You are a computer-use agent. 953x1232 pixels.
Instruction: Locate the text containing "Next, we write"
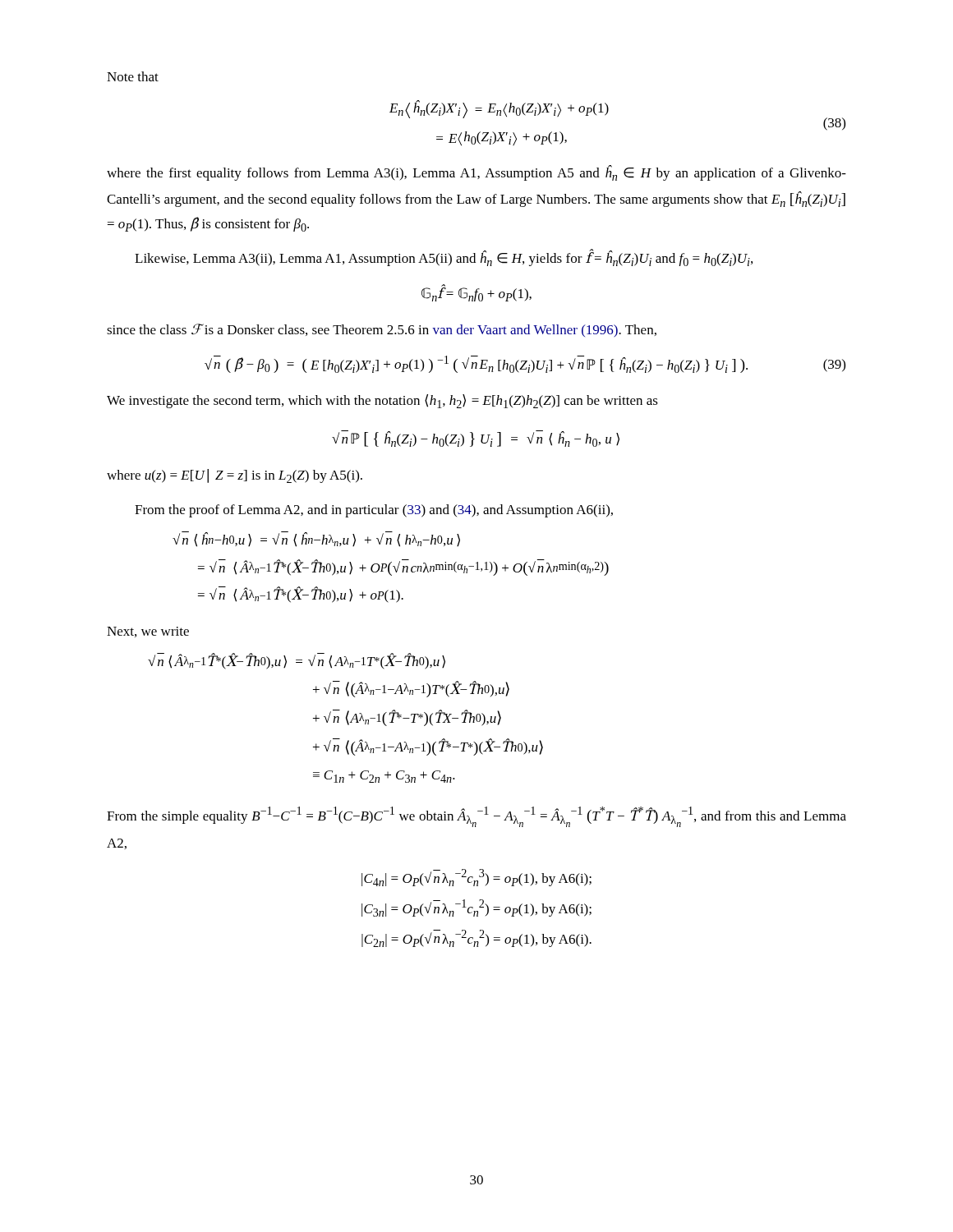pos(148,631)
